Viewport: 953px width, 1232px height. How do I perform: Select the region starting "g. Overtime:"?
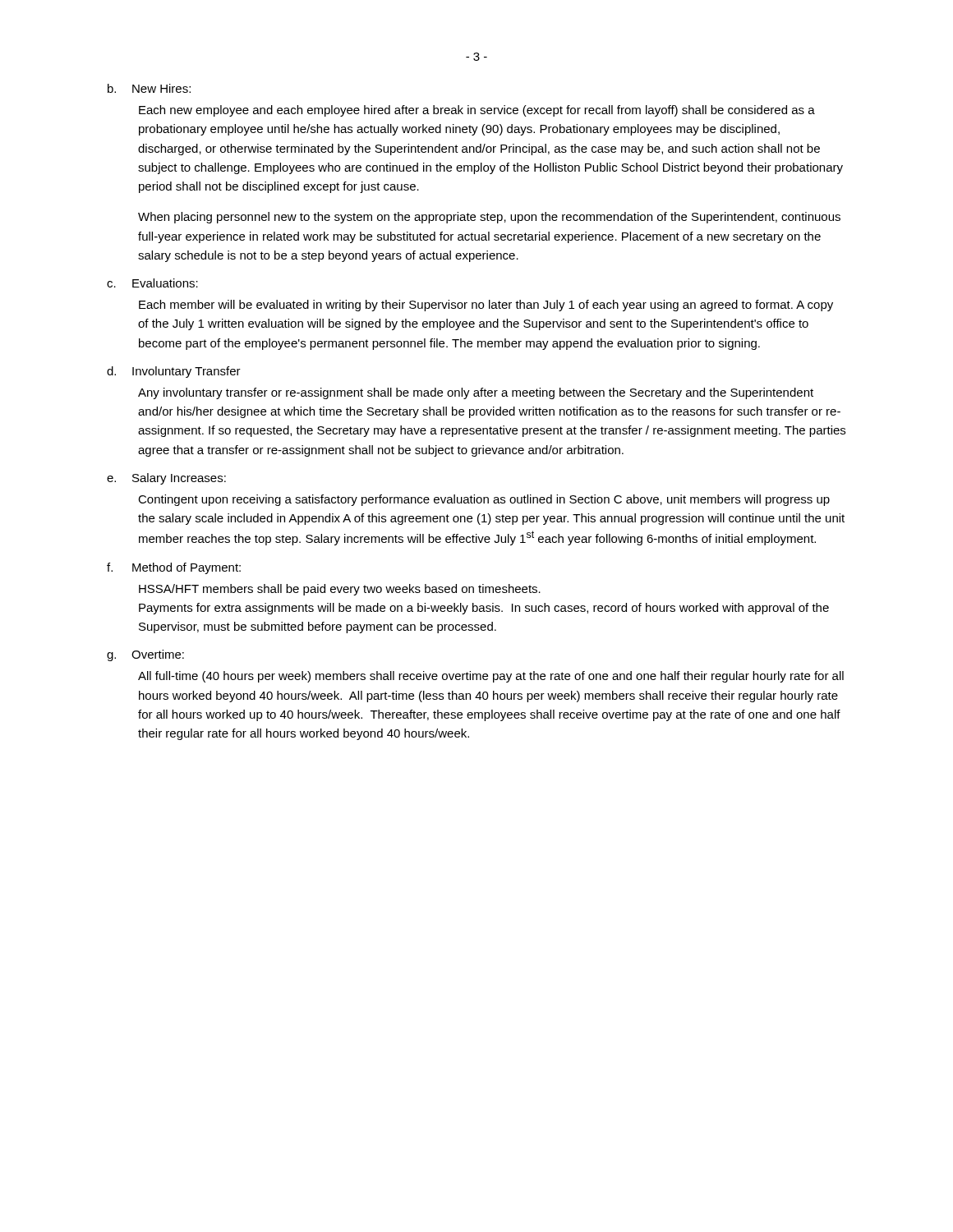(x=145, y=655)
